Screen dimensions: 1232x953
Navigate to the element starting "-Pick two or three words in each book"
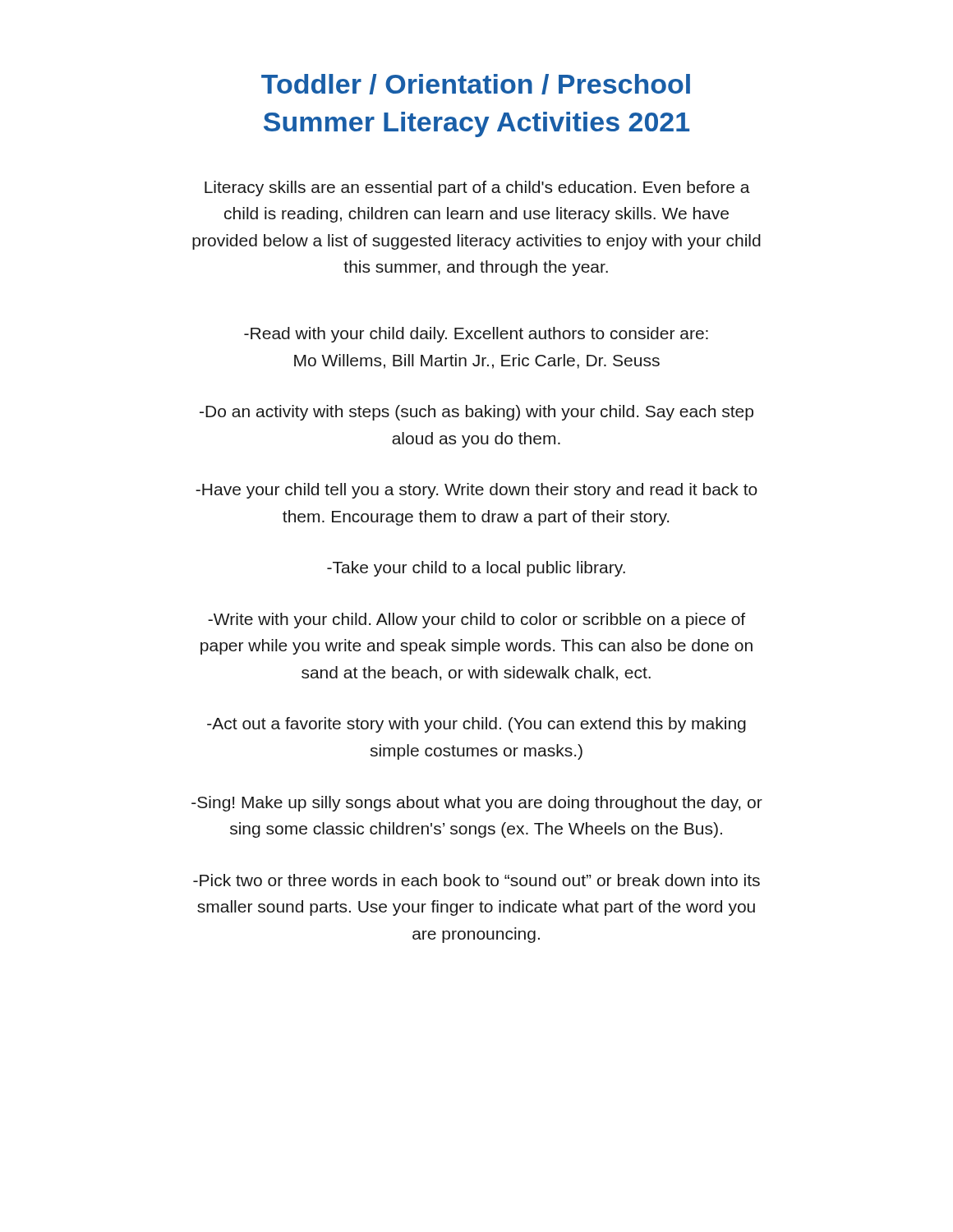tap(476, 906)
